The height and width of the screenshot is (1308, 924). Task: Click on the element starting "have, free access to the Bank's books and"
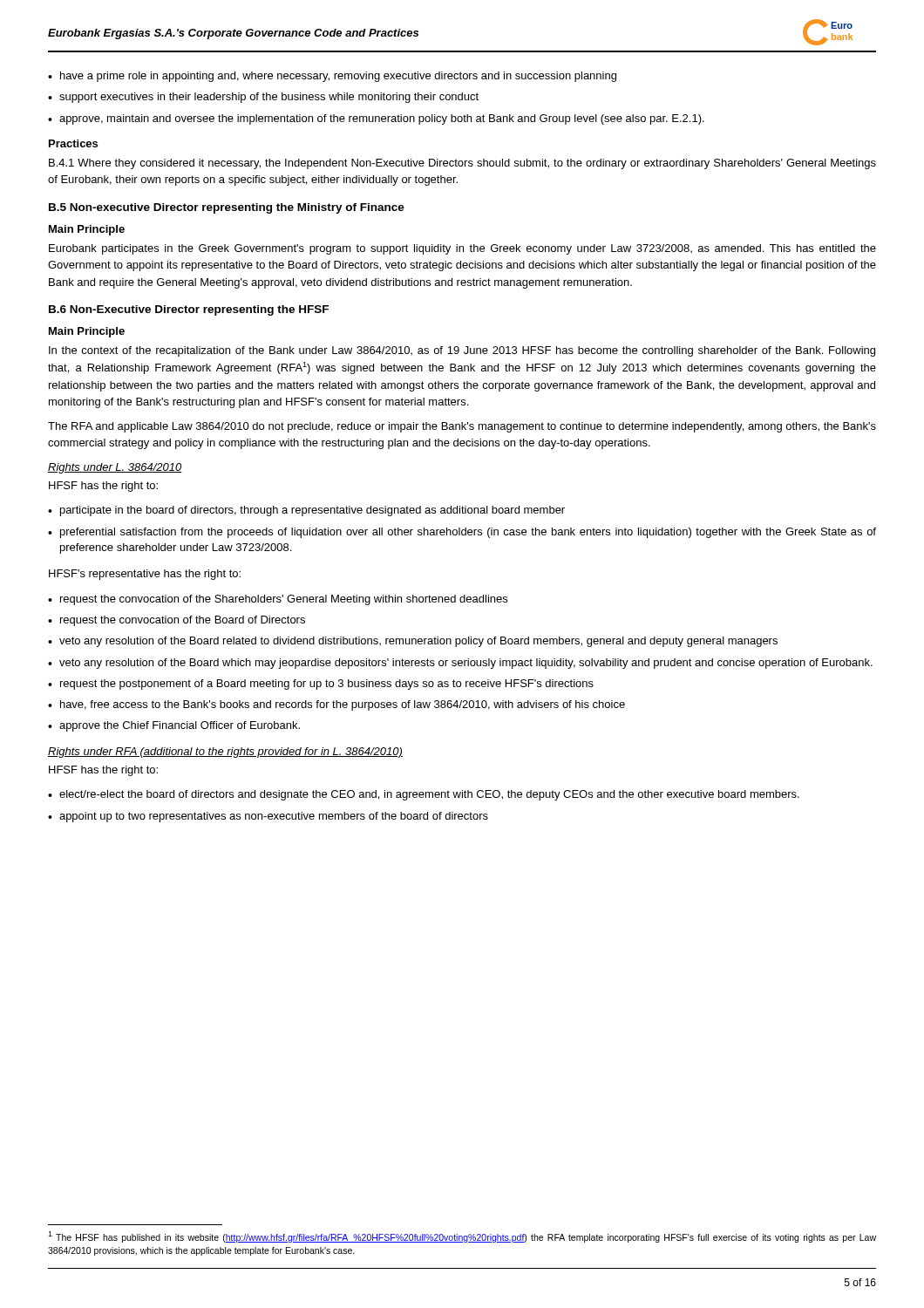pos(342,704)
